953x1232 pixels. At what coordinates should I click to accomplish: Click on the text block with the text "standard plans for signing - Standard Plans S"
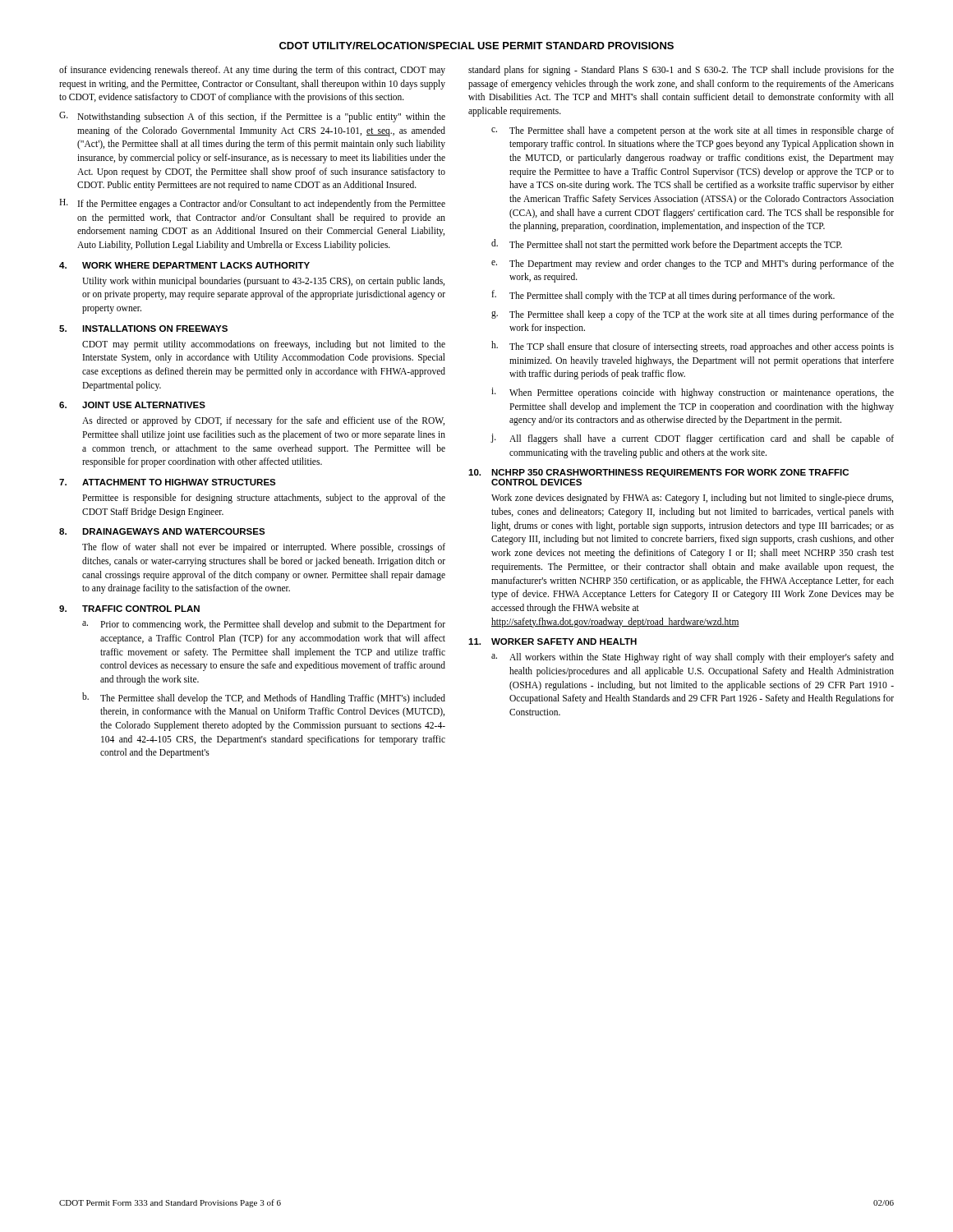tap(681, 91)
